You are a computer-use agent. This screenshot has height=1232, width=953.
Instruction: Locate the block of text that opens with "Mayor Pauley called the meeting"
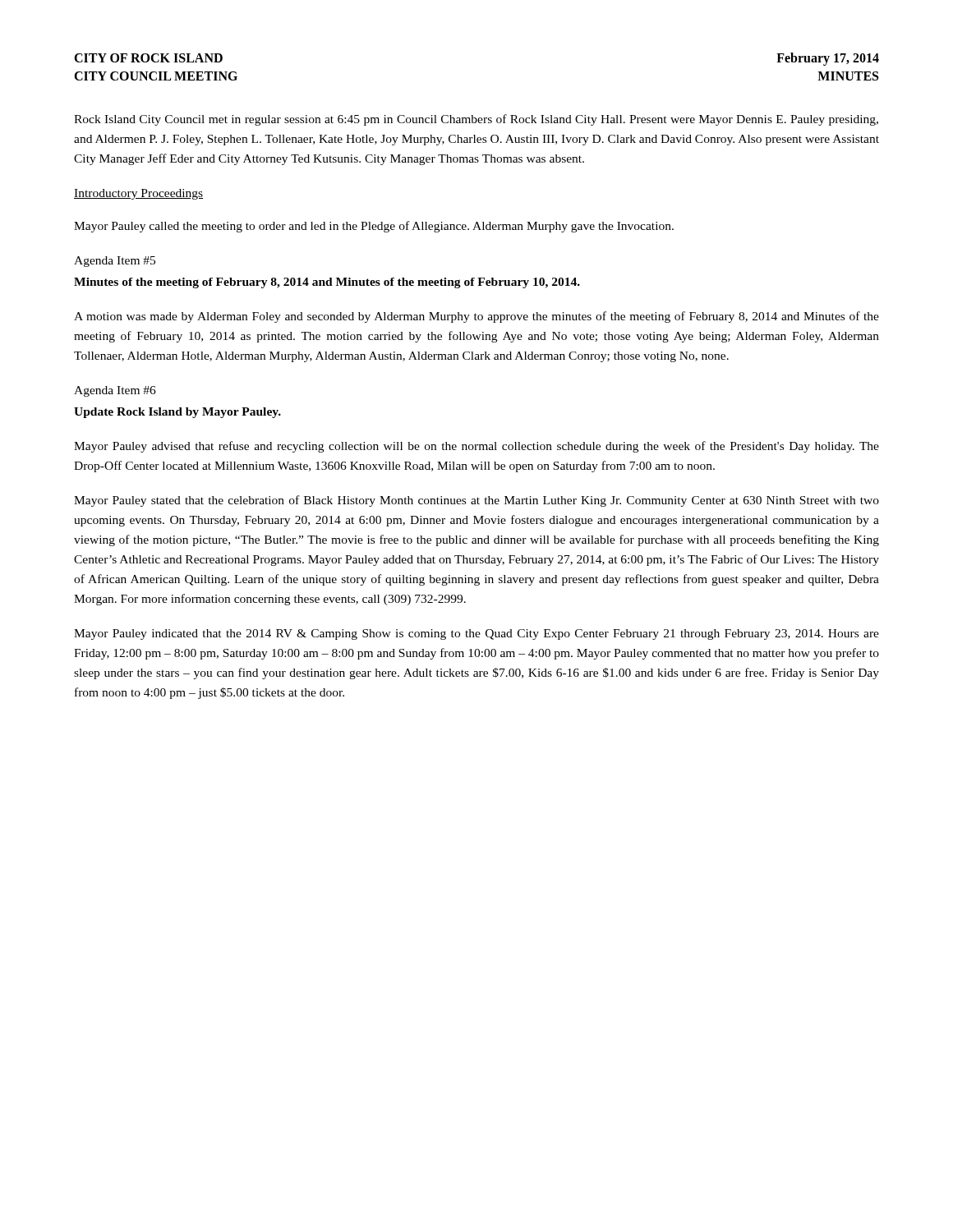374,225
